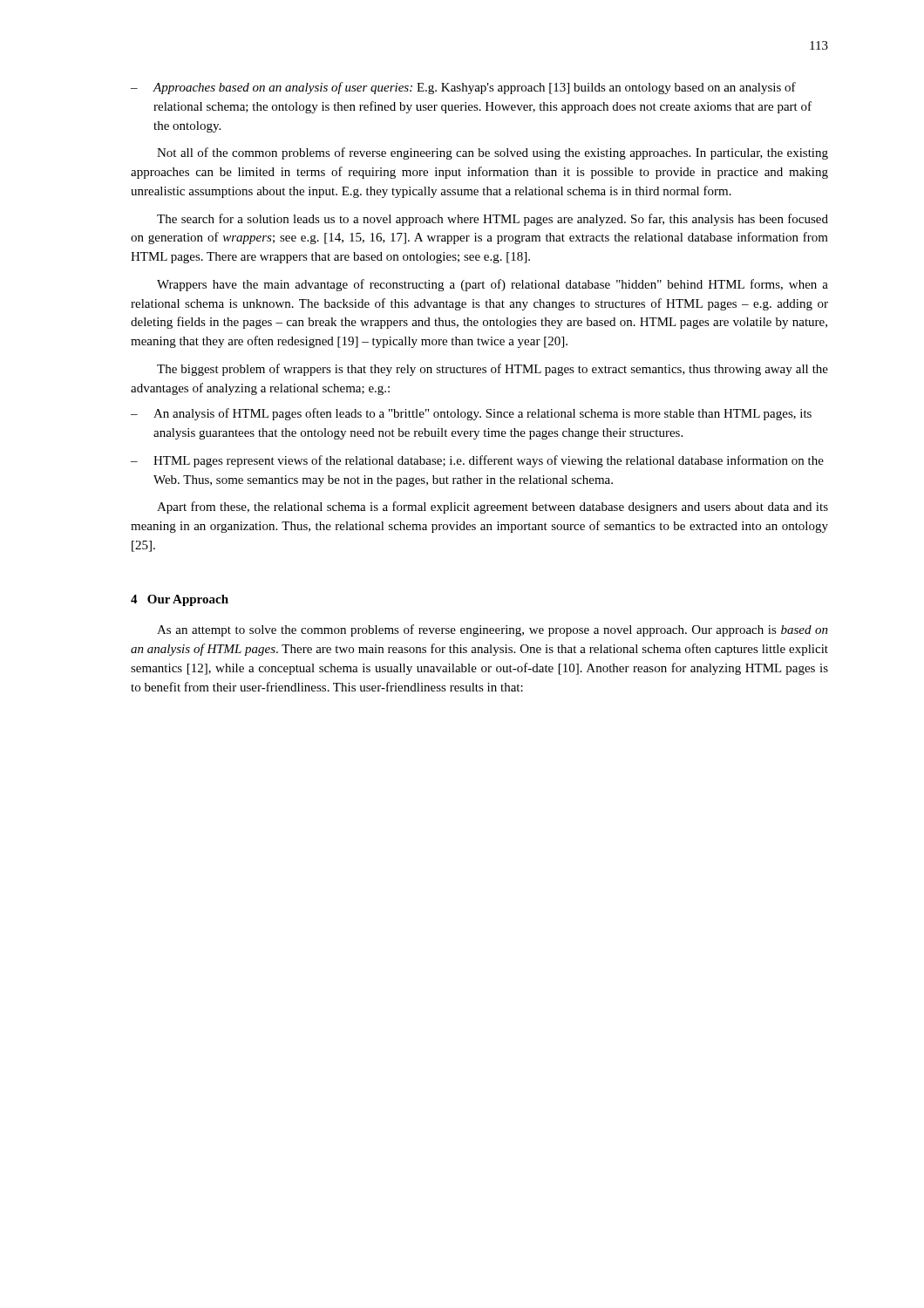Image resolution: width=924 pixels, height=1308 pixels.
Task: Select the list item containing "– An analysis of HTML pages"
Action: [x=479, y=424]
